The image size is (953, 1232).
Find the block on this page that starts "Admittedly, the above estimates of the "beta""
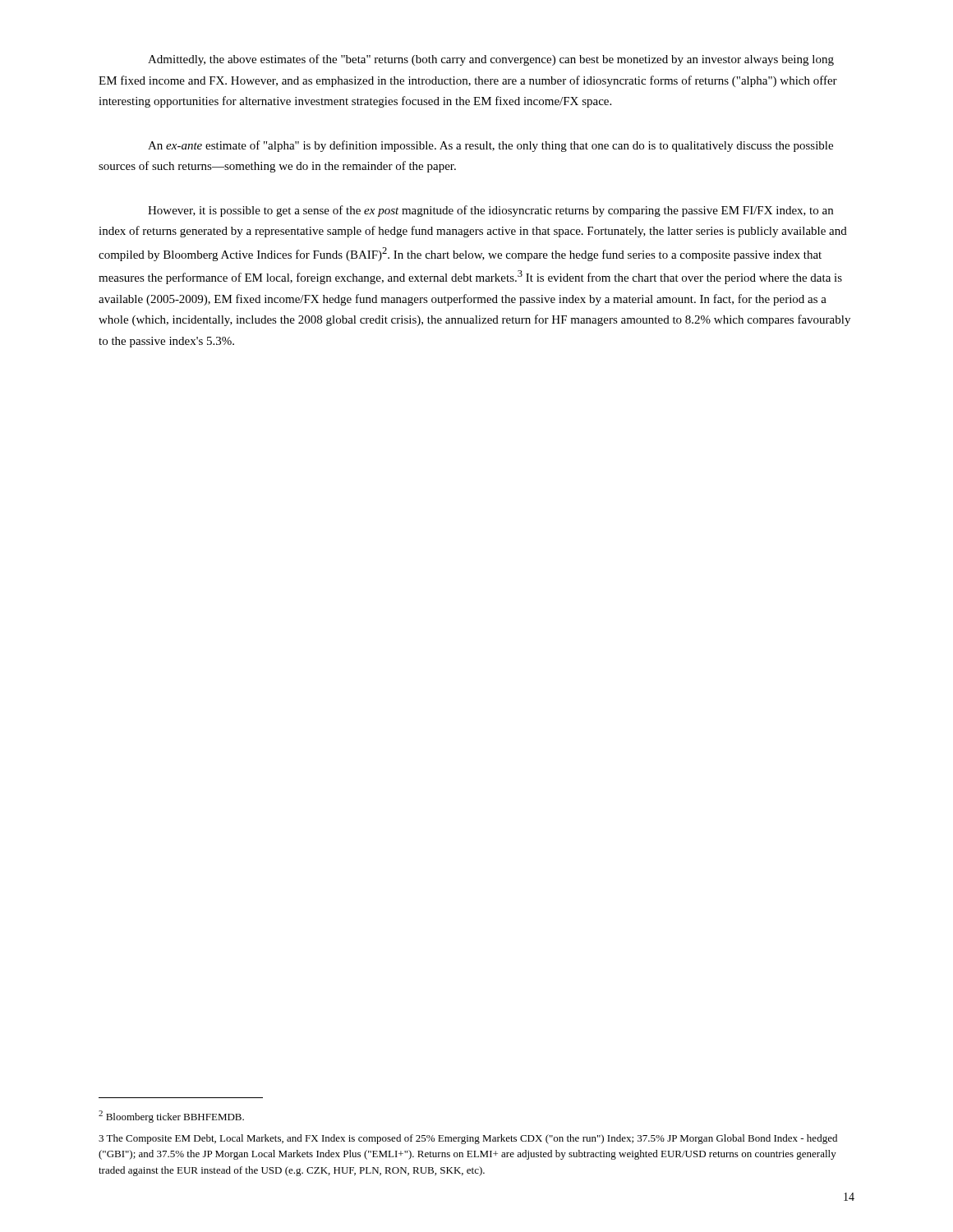click(468, 80)
